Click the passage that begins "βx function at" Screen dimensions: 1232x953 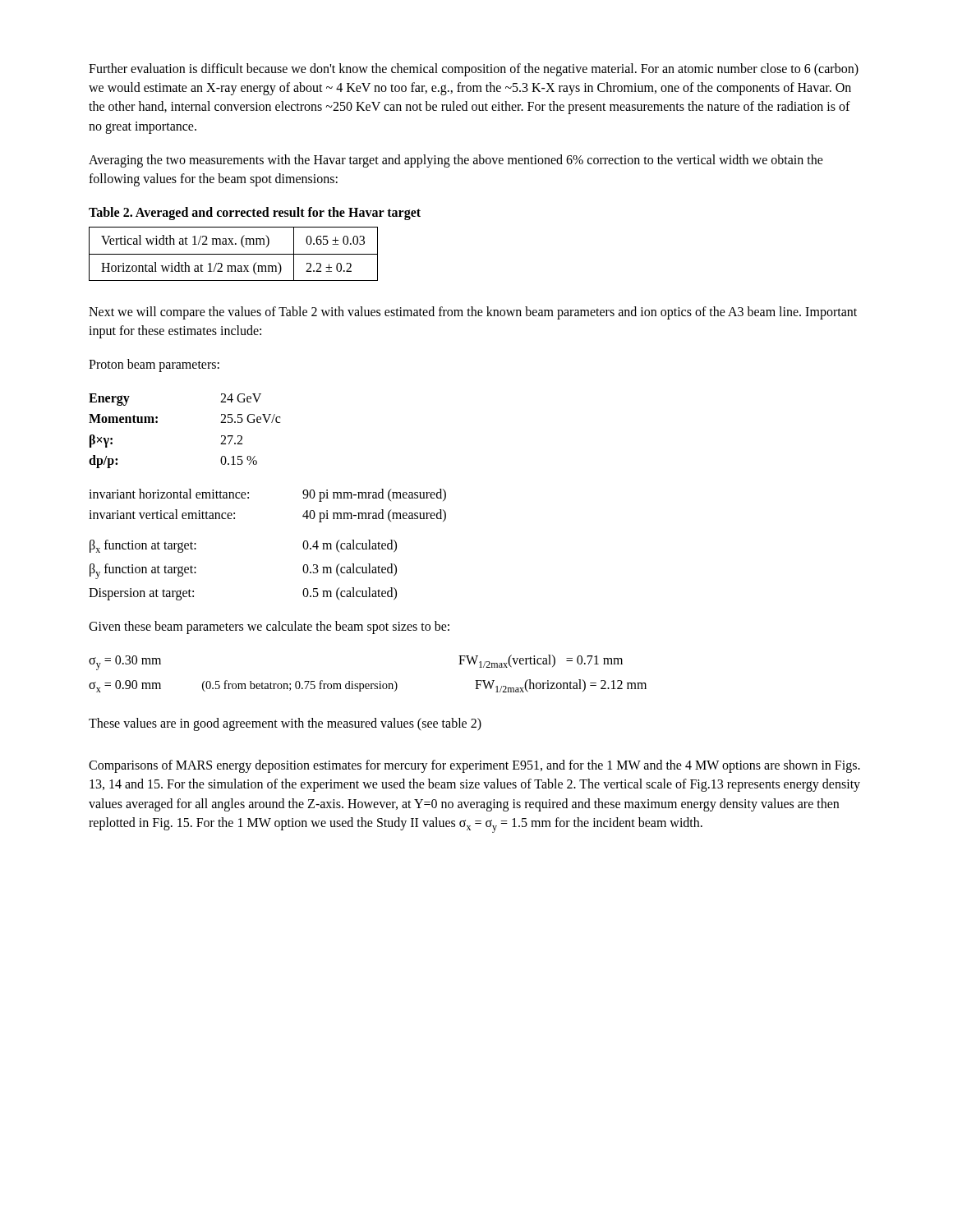coord(143,546)
